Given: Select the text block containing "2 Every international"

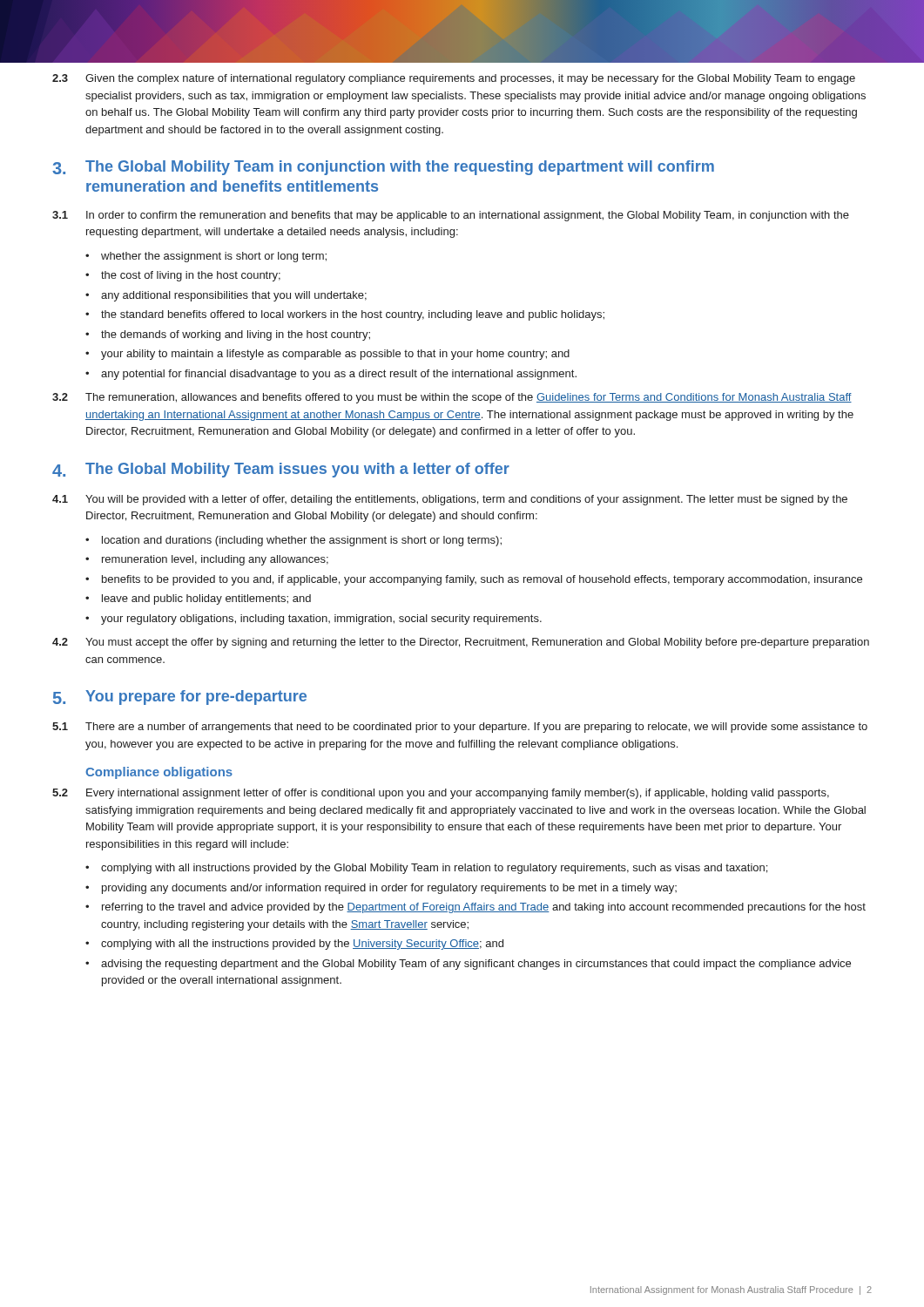Looking at the screenshot, I should [x=462, y=818].
